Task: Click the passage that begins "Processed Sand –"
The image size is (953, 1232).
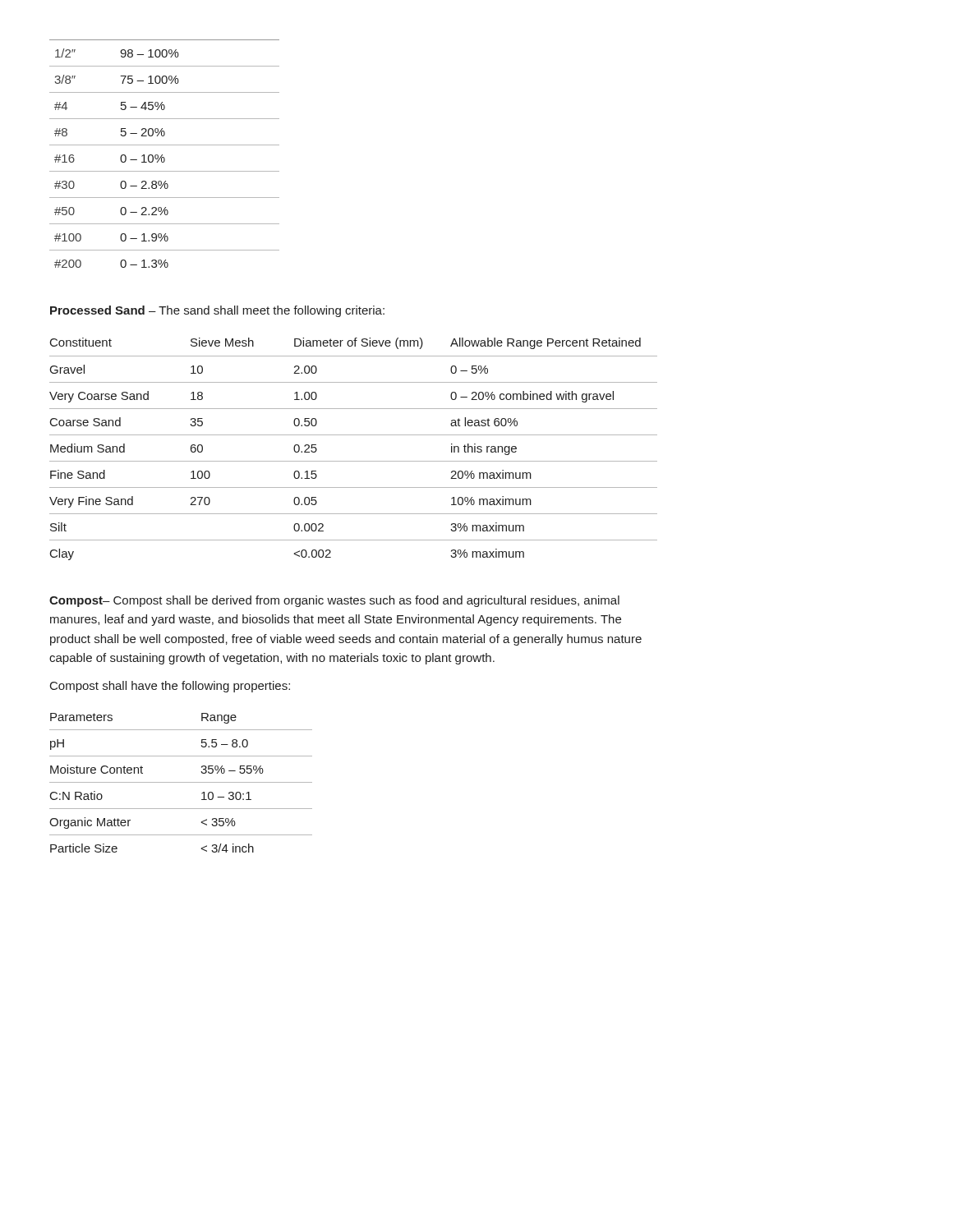Action: pos(217,310)
